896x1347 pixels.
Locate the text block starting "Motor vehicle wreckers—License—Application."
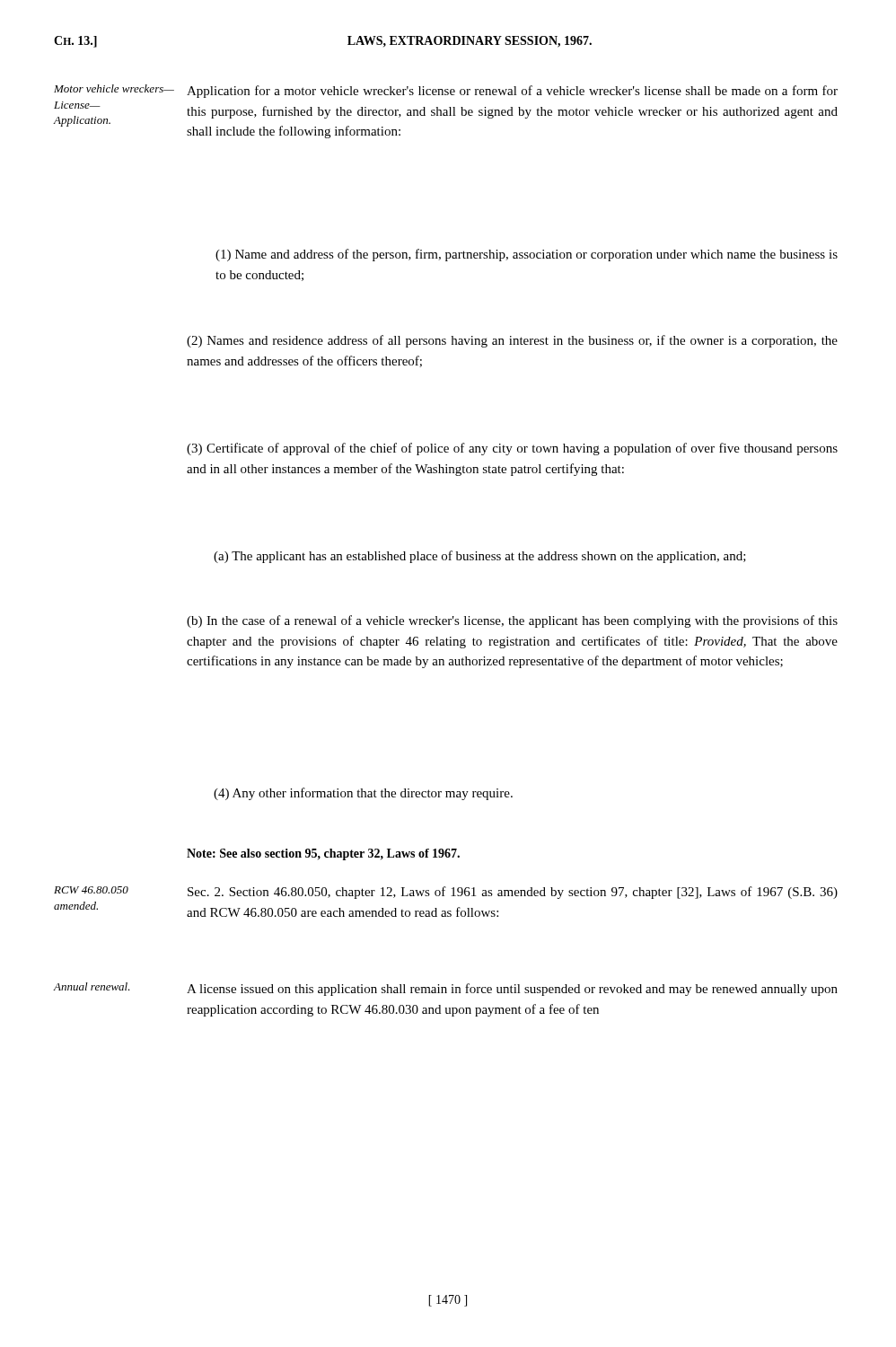(114, 88)
